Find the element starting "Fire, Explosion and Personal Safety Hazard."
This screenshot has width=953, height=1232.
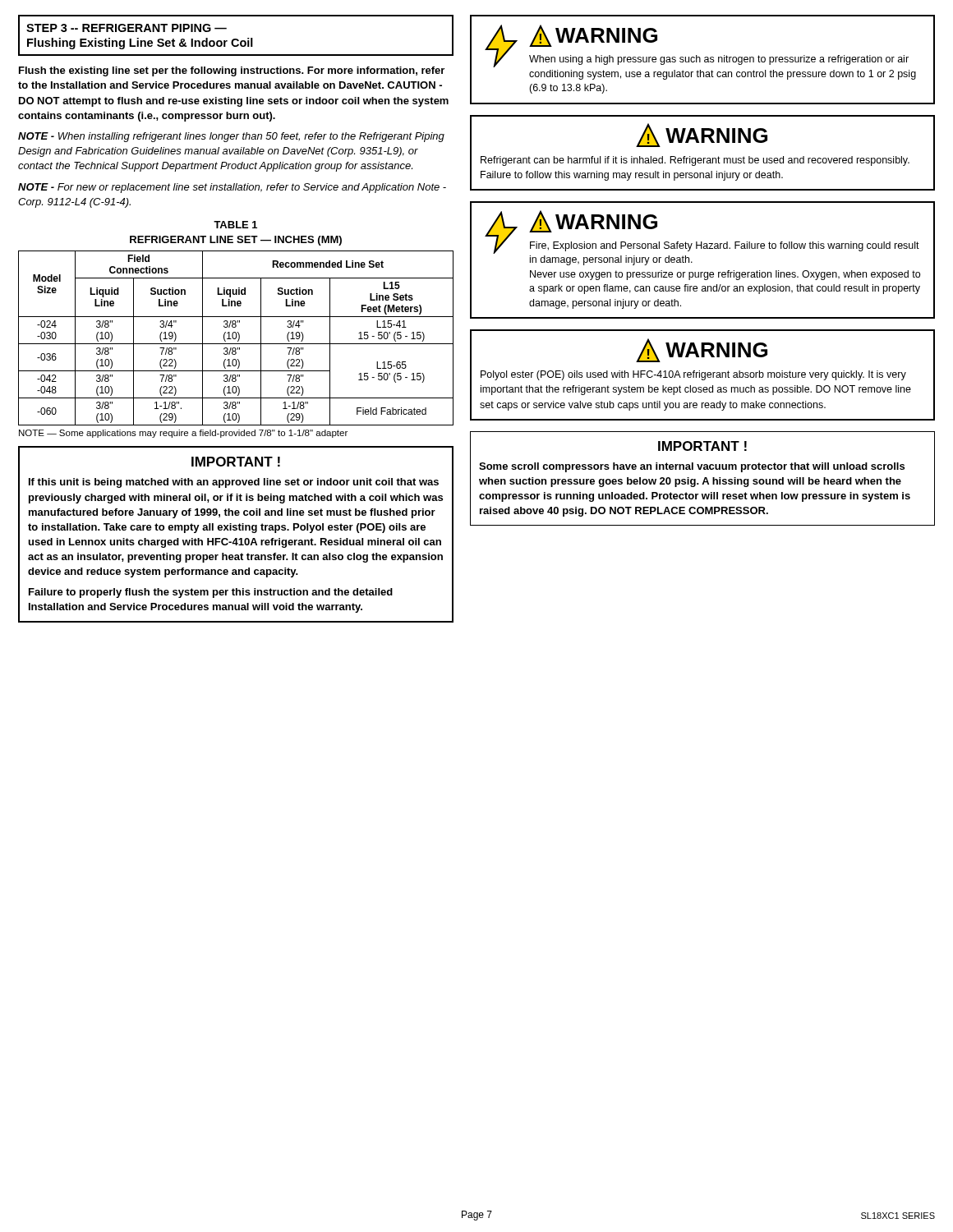point(725,274)
